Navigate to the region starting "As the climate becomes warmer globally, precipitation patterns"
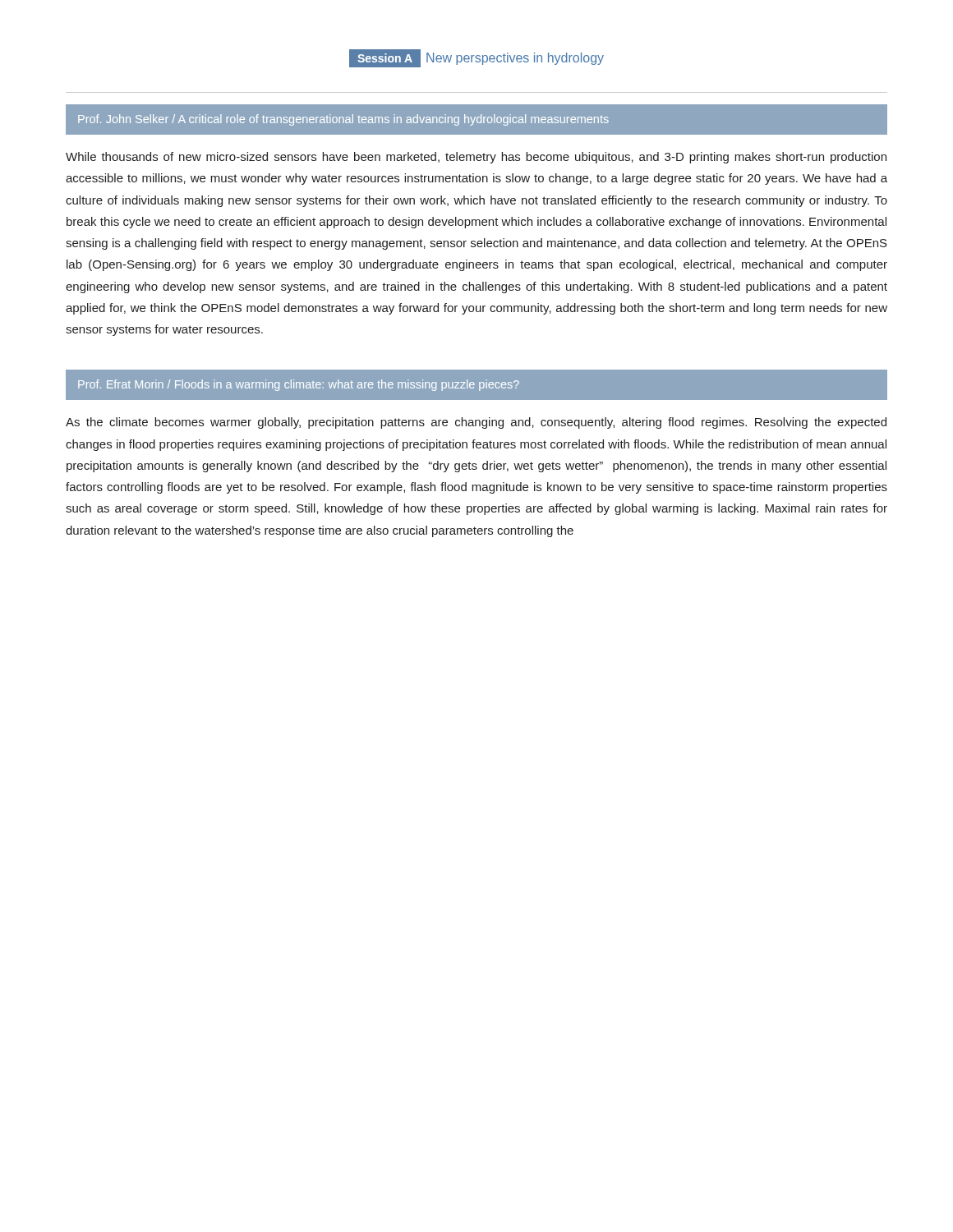 pyautogui.click(x=476, y=476)
